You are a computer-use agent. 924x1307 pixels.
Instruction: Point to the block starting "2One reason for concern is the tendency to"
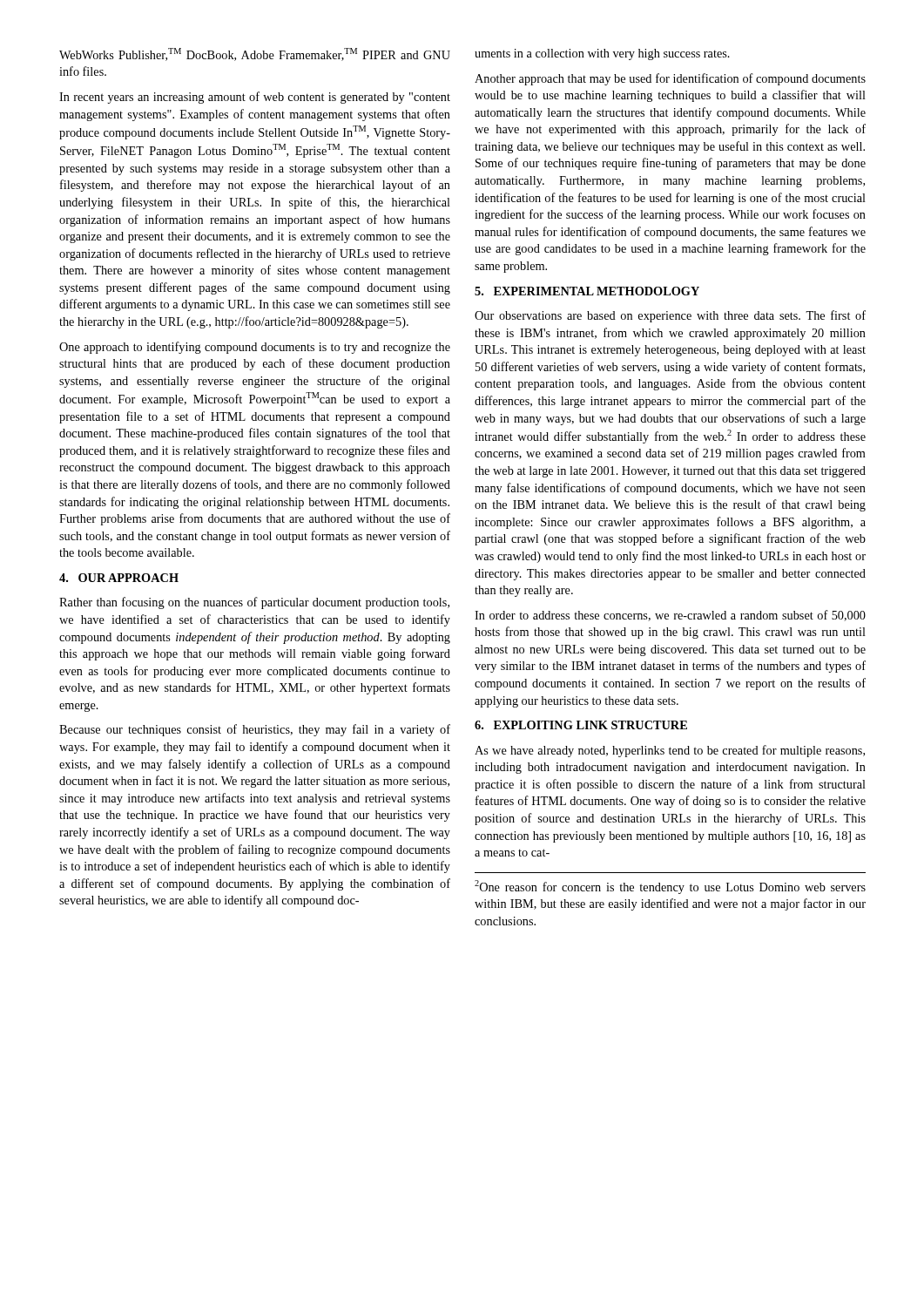[x=670, y=904]
